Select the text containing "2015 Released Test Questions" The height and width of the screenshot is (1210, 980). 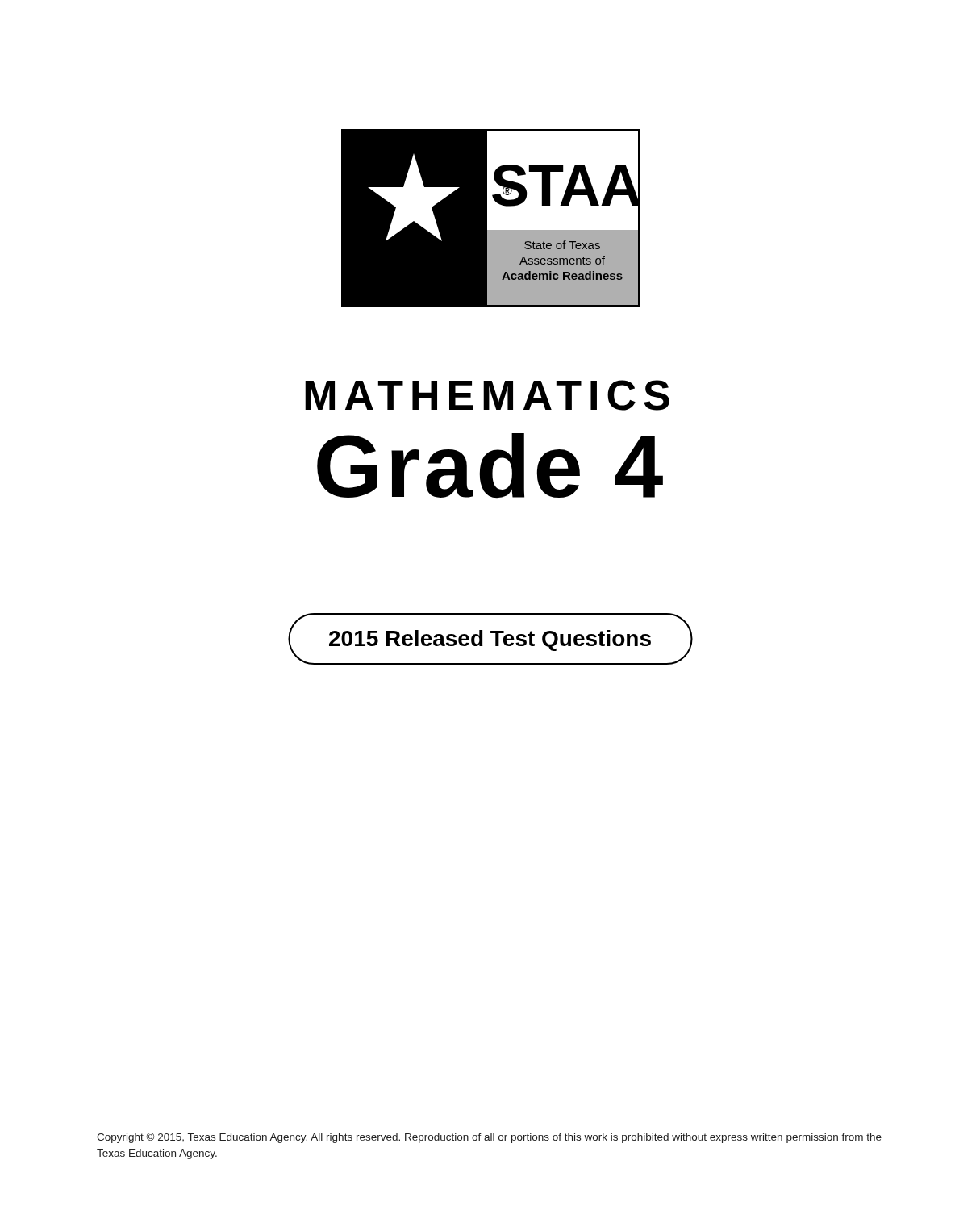tap(490, 639)
